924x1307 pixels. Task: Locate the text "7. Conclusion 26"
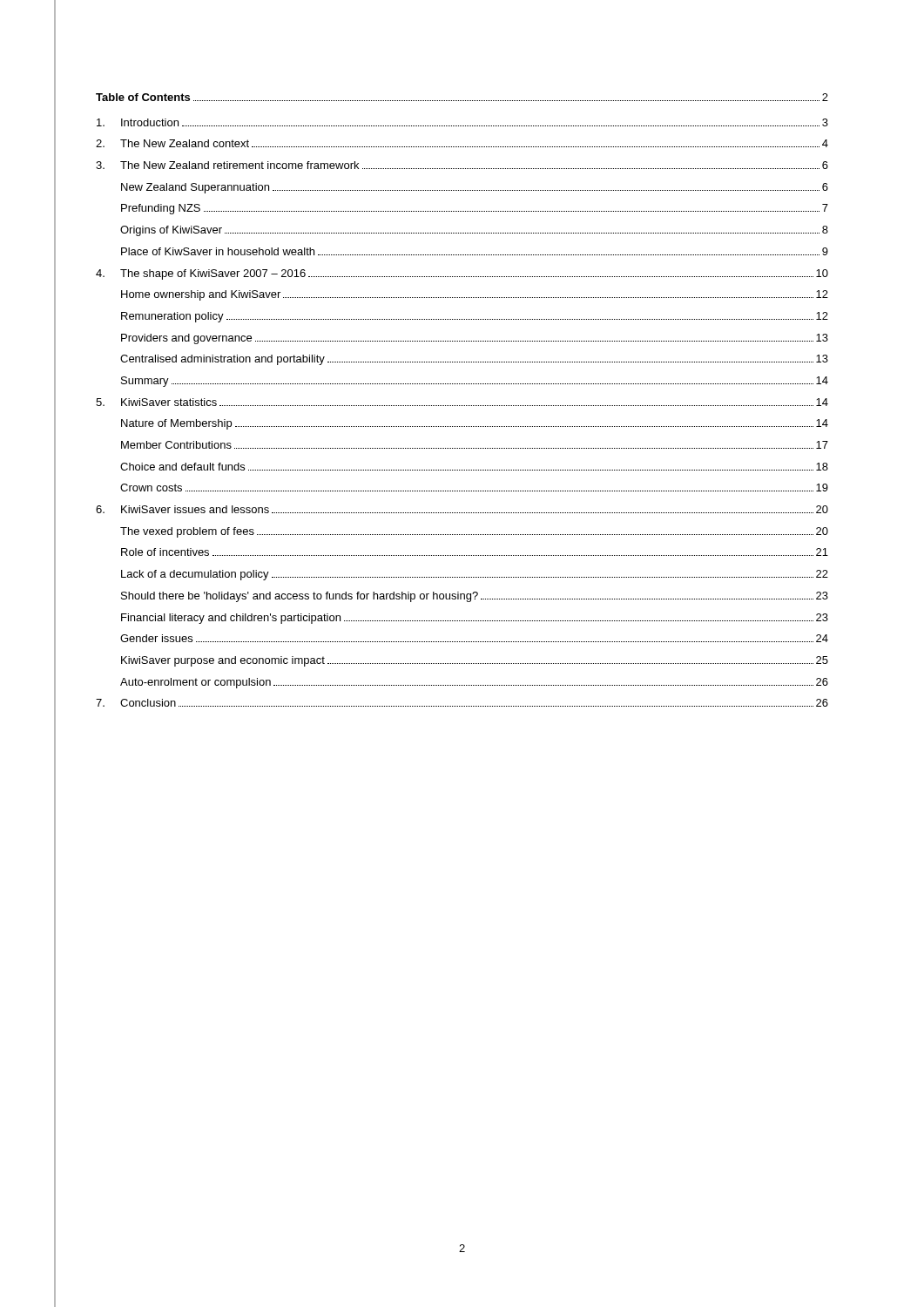[462, 704]
